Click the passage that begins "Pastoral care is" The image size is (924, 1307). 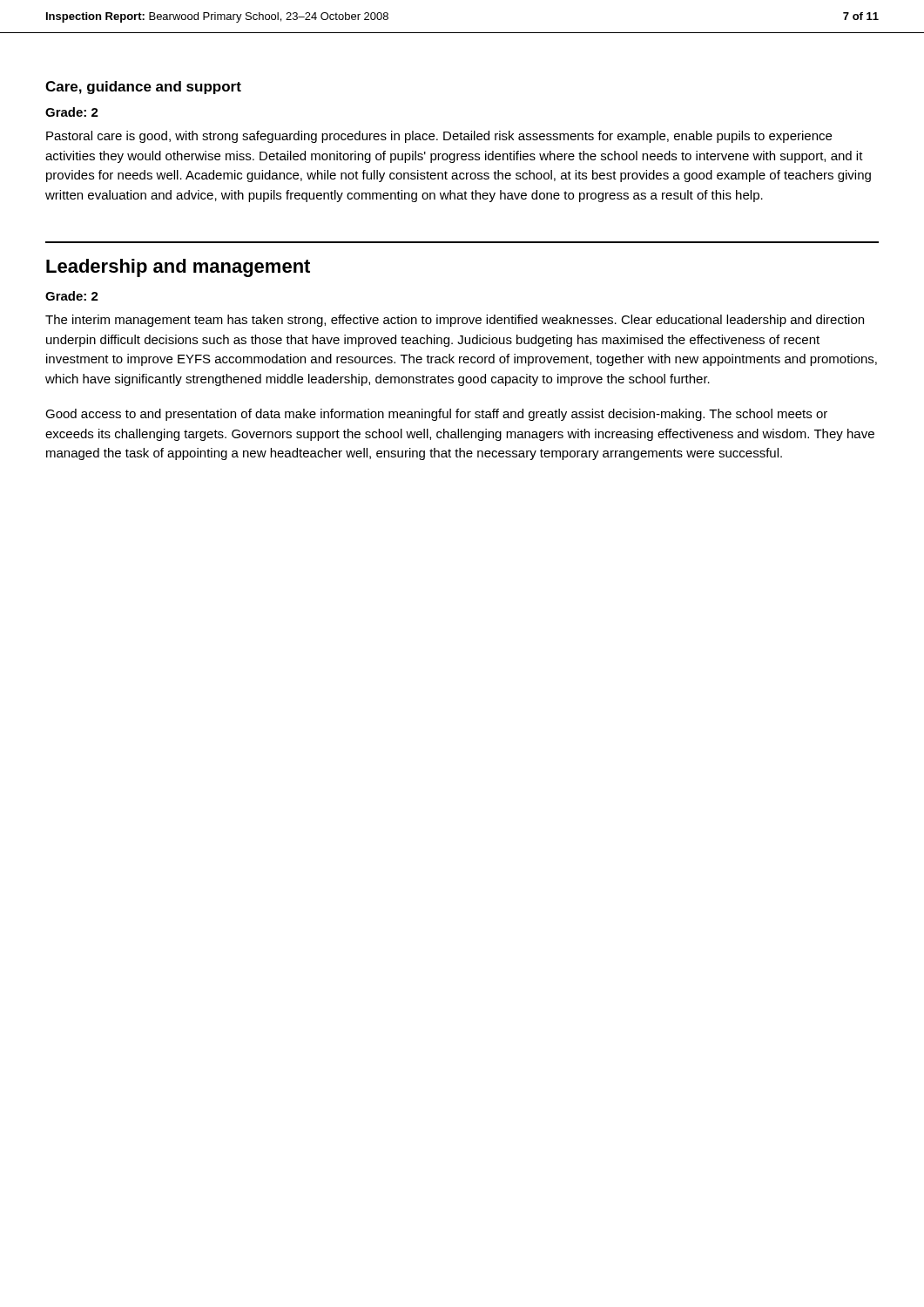[x=458, y=165]
